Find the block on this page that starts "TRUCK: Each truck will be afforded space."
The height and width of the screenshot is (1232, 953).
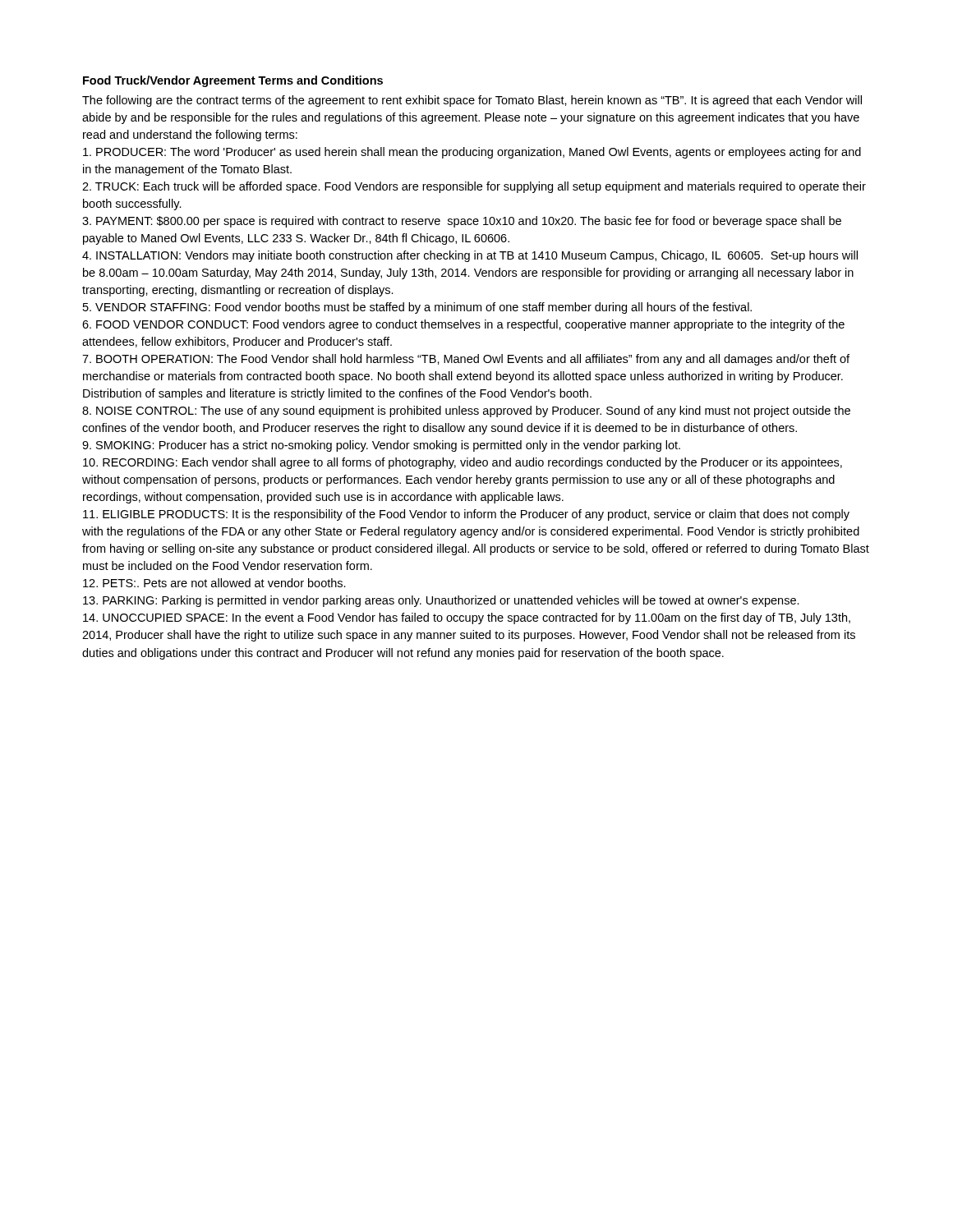pos(474,195)
